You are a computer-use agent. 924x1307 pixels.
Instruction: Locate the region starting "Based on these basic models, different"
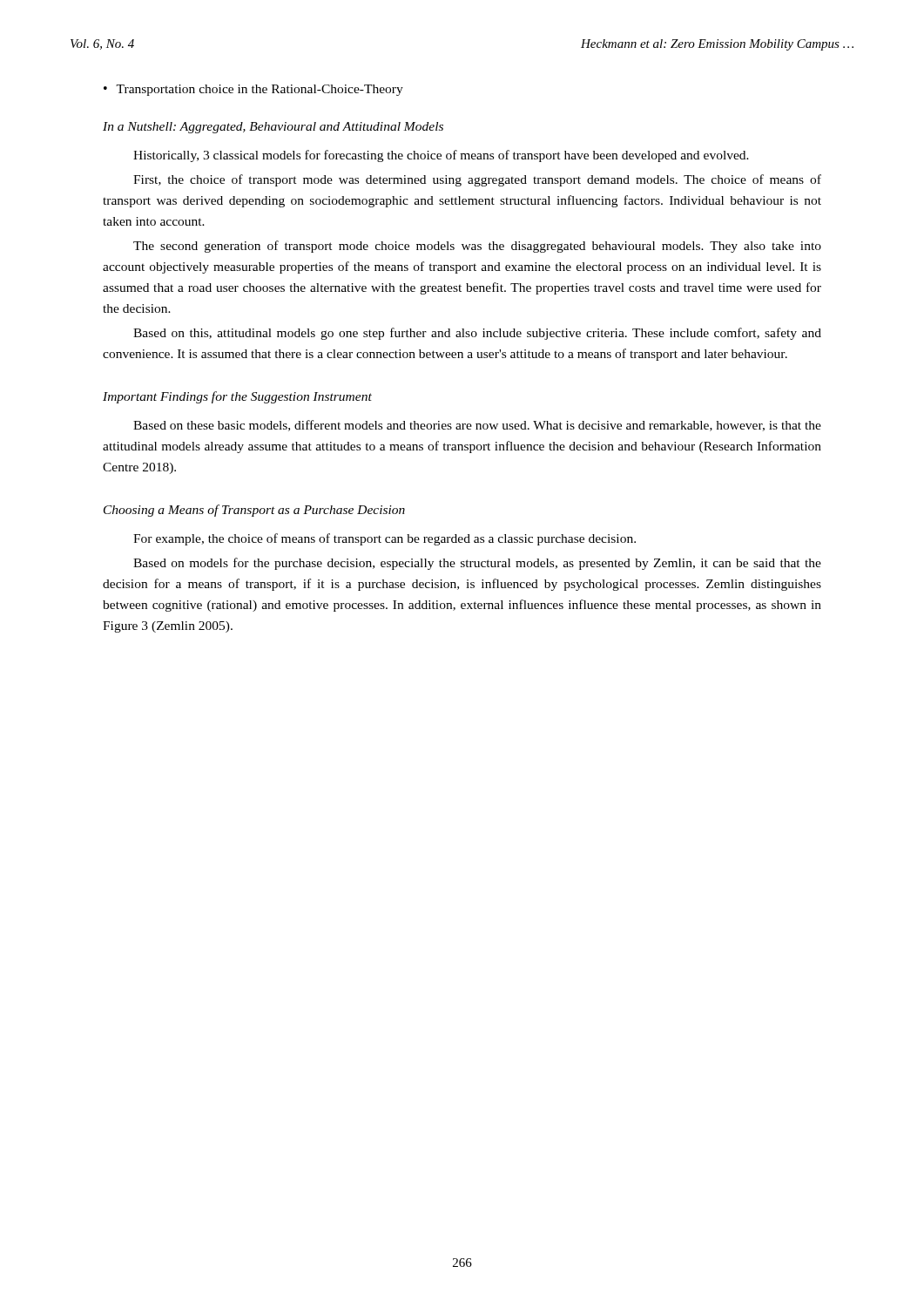point(462,446)
